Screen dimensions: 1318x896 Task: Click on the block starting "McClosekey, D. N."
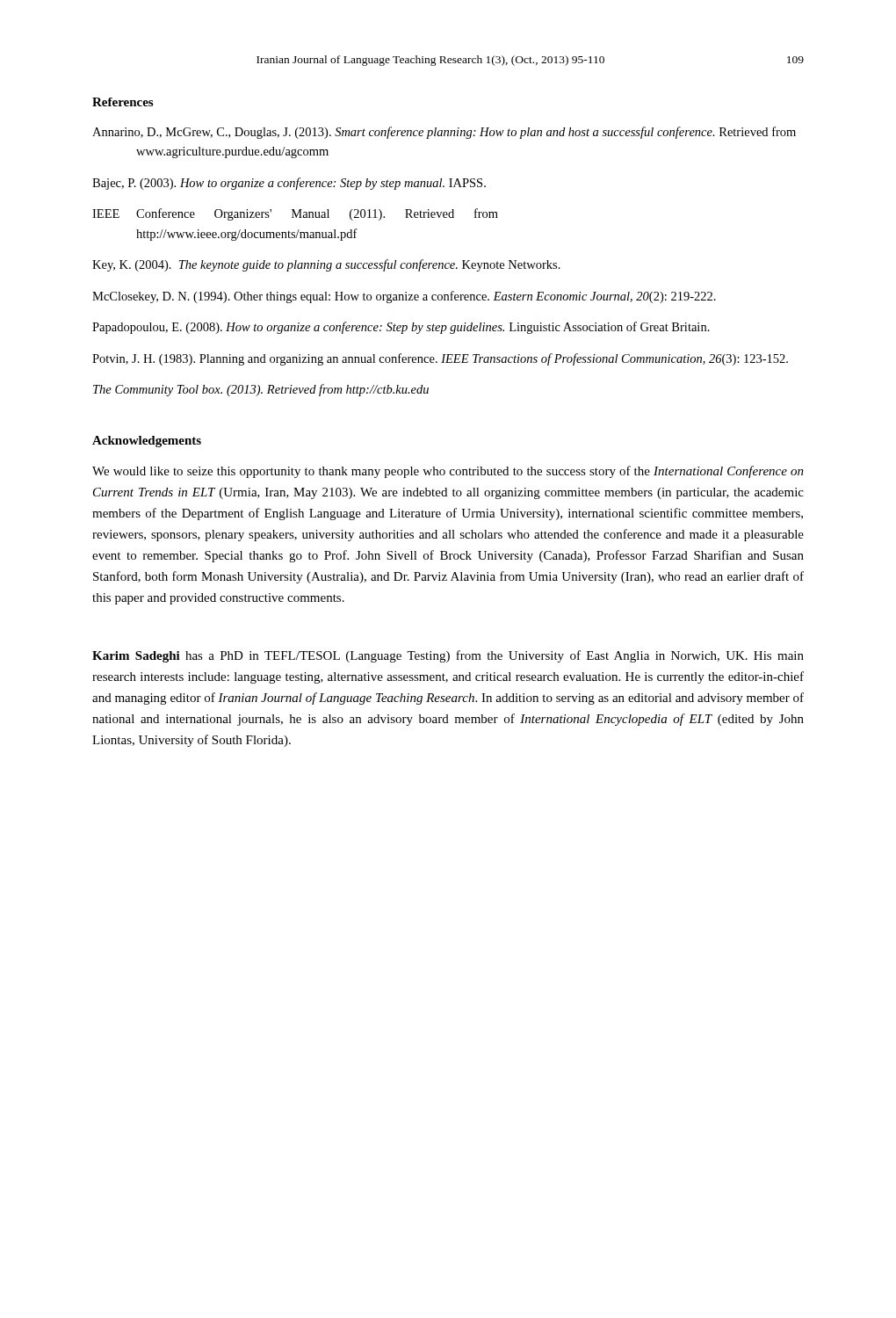click(404, 296)
